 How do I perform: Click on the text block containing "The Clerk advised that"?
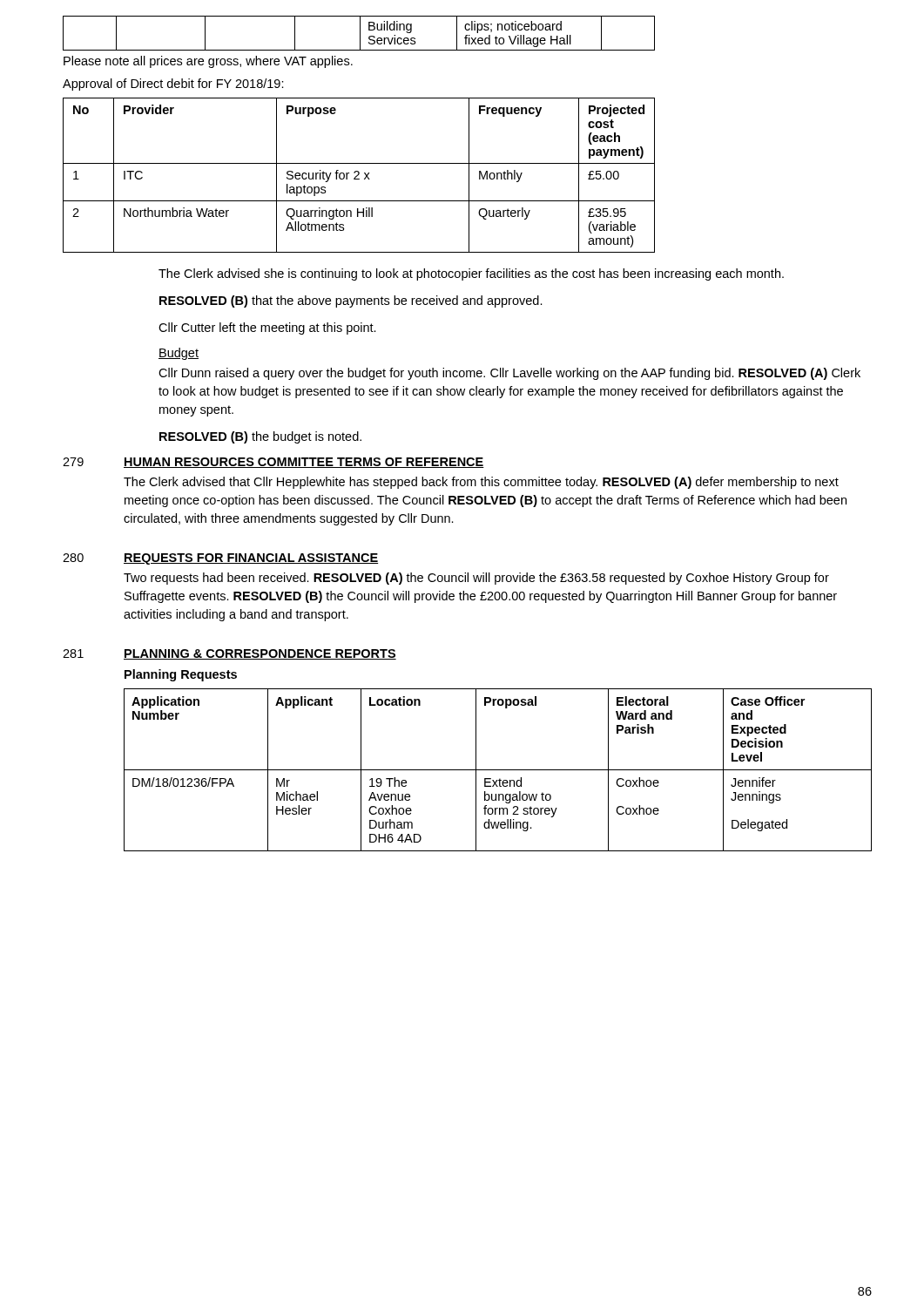pos(486,500)
